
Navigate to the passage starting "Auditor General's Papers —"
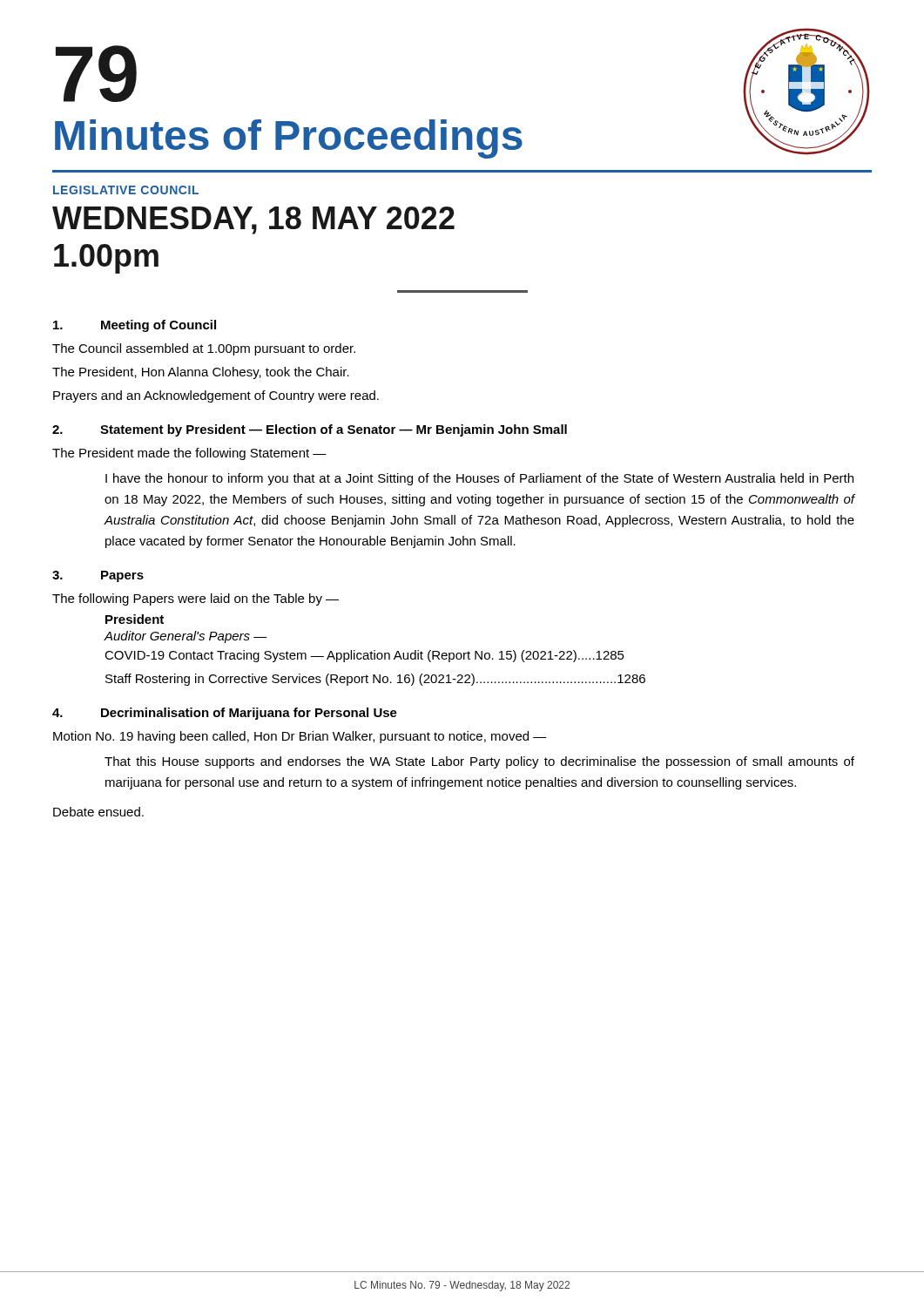pyautogui.click(x=186, y=636)
